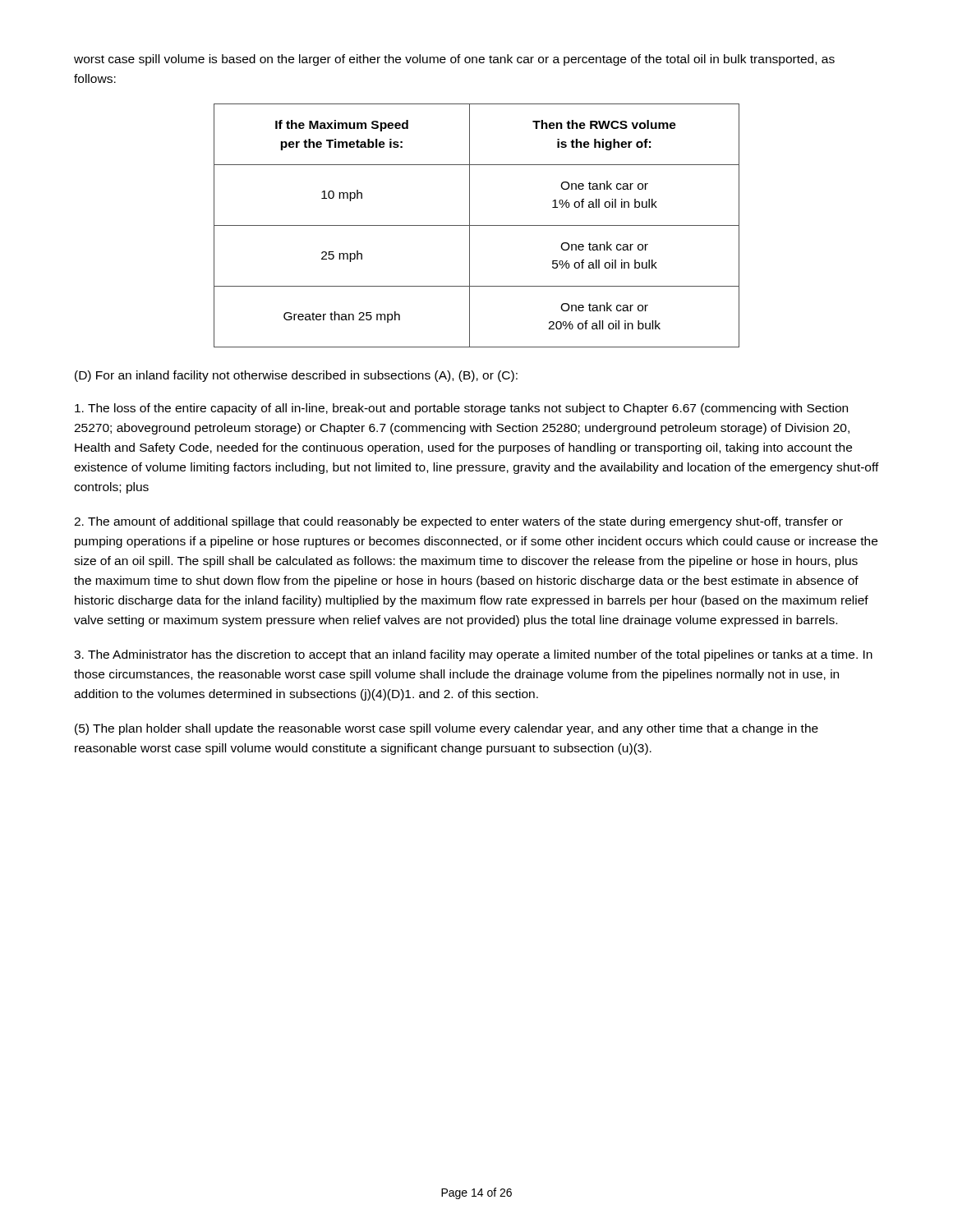Find the passage starting "The amount of additional spillage that could reasonably"
This screenshot has height=1232, width=953.
(476, 570)
